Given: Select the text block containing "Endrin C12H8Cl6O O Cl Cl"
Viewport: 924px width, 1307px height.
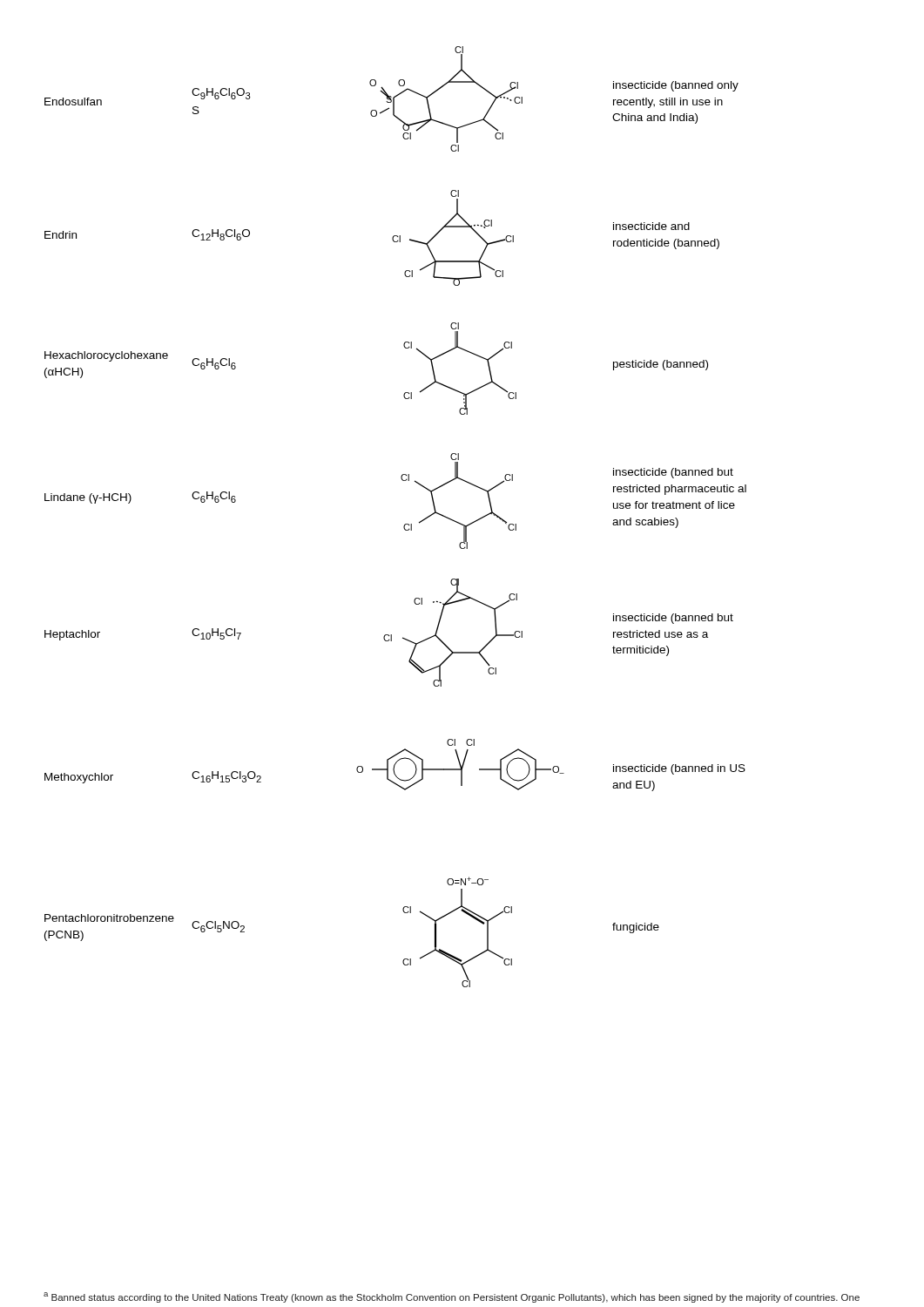Looking at the screenshot, I should click(x=395, y=235).
